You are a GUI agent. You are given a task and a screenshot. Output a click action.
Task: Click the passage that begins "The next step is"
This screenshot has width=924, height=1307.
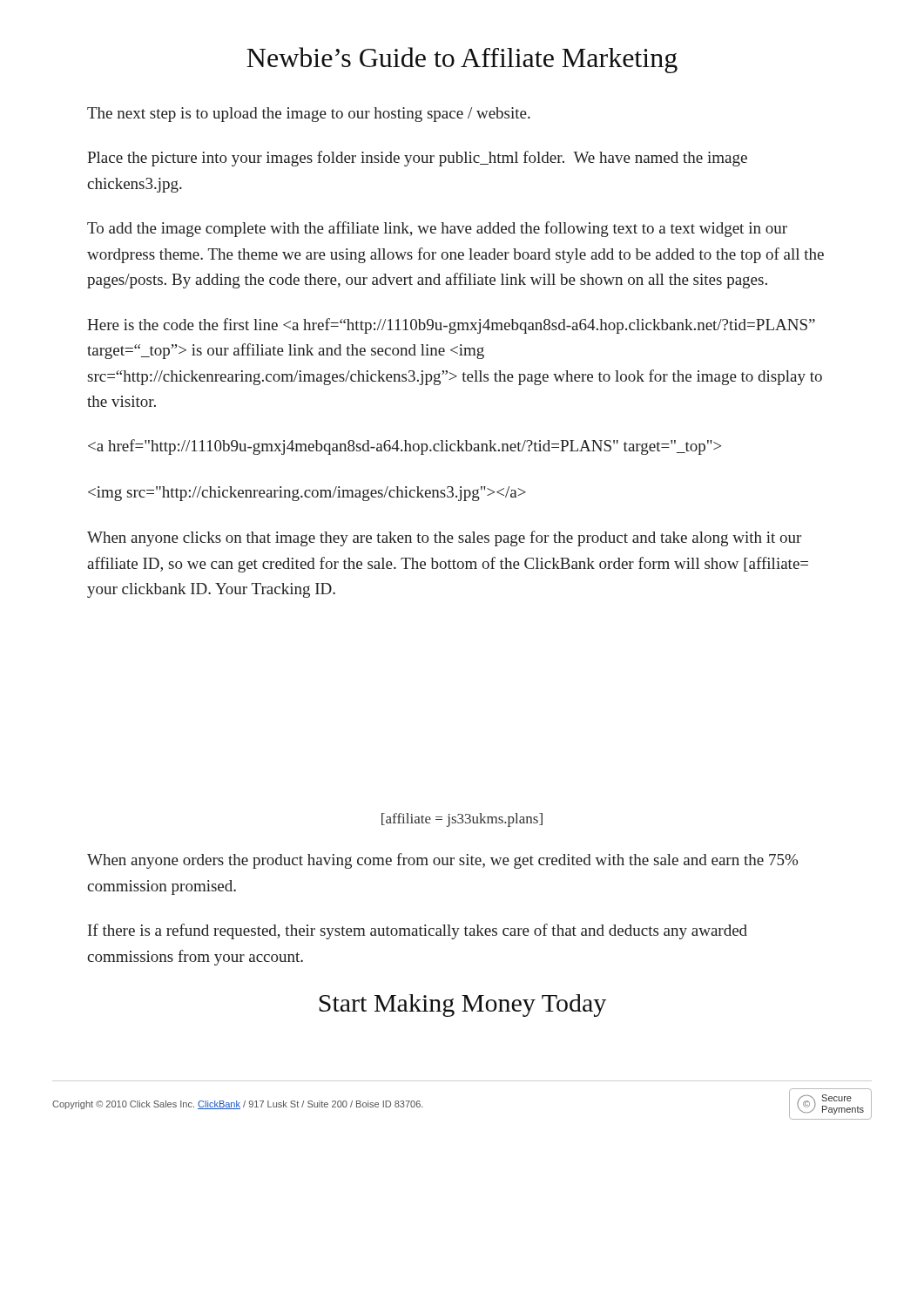coord(309,113)
